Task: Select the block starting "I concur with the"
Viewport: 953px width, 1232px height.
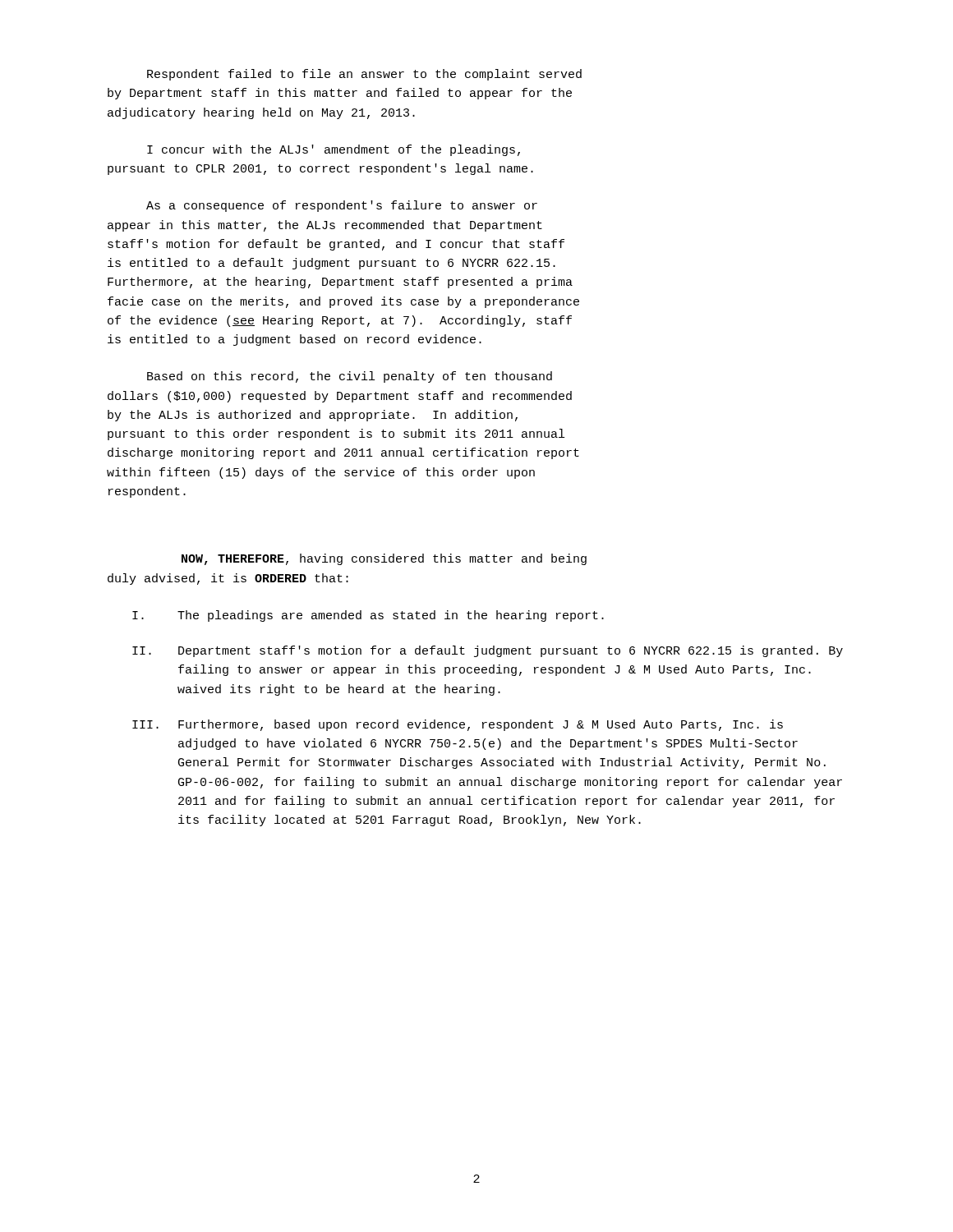Action: [x=321, y=160]
